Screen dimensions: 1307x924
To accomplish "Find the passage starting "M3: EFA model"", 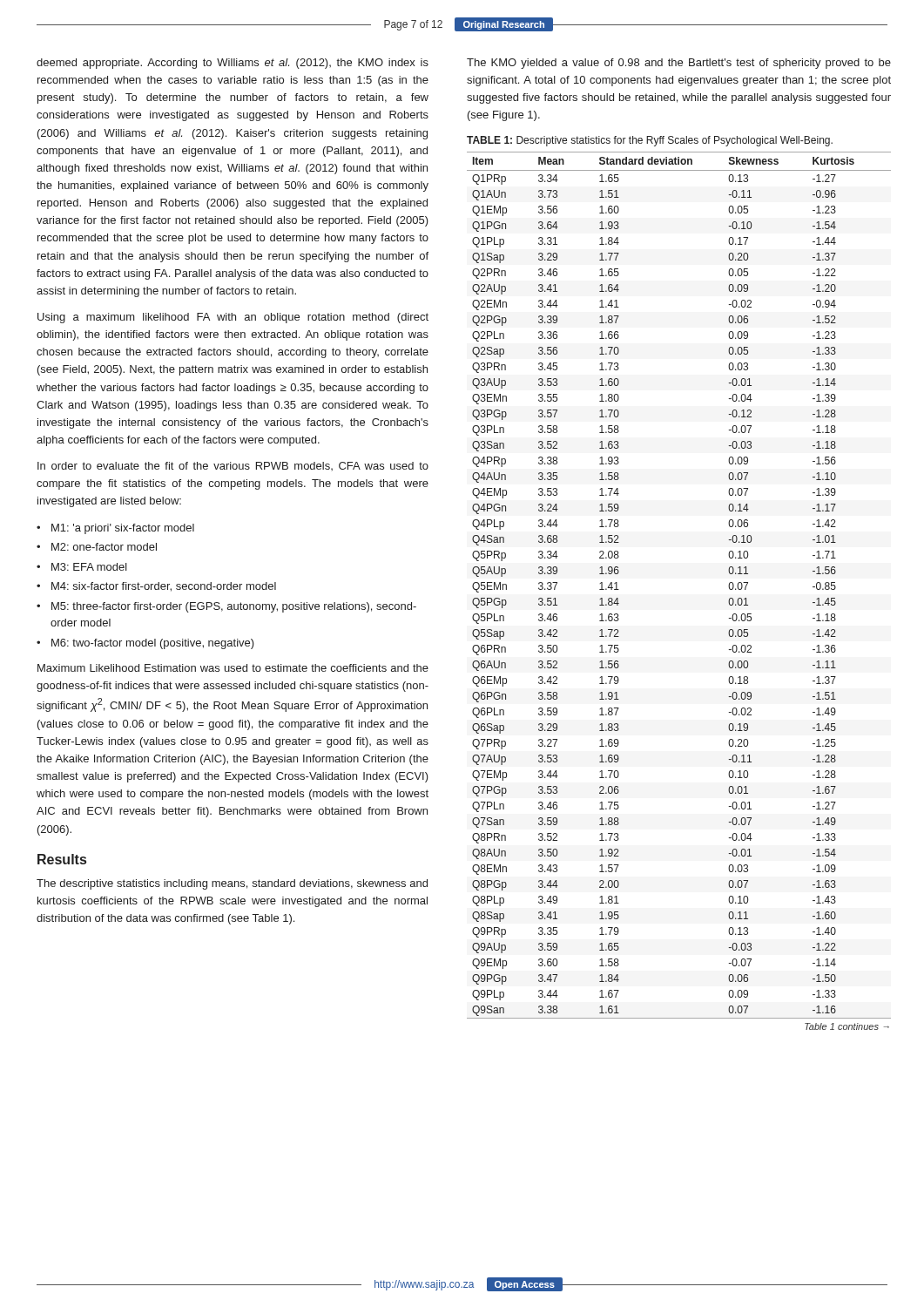I will tap(89, 566).
